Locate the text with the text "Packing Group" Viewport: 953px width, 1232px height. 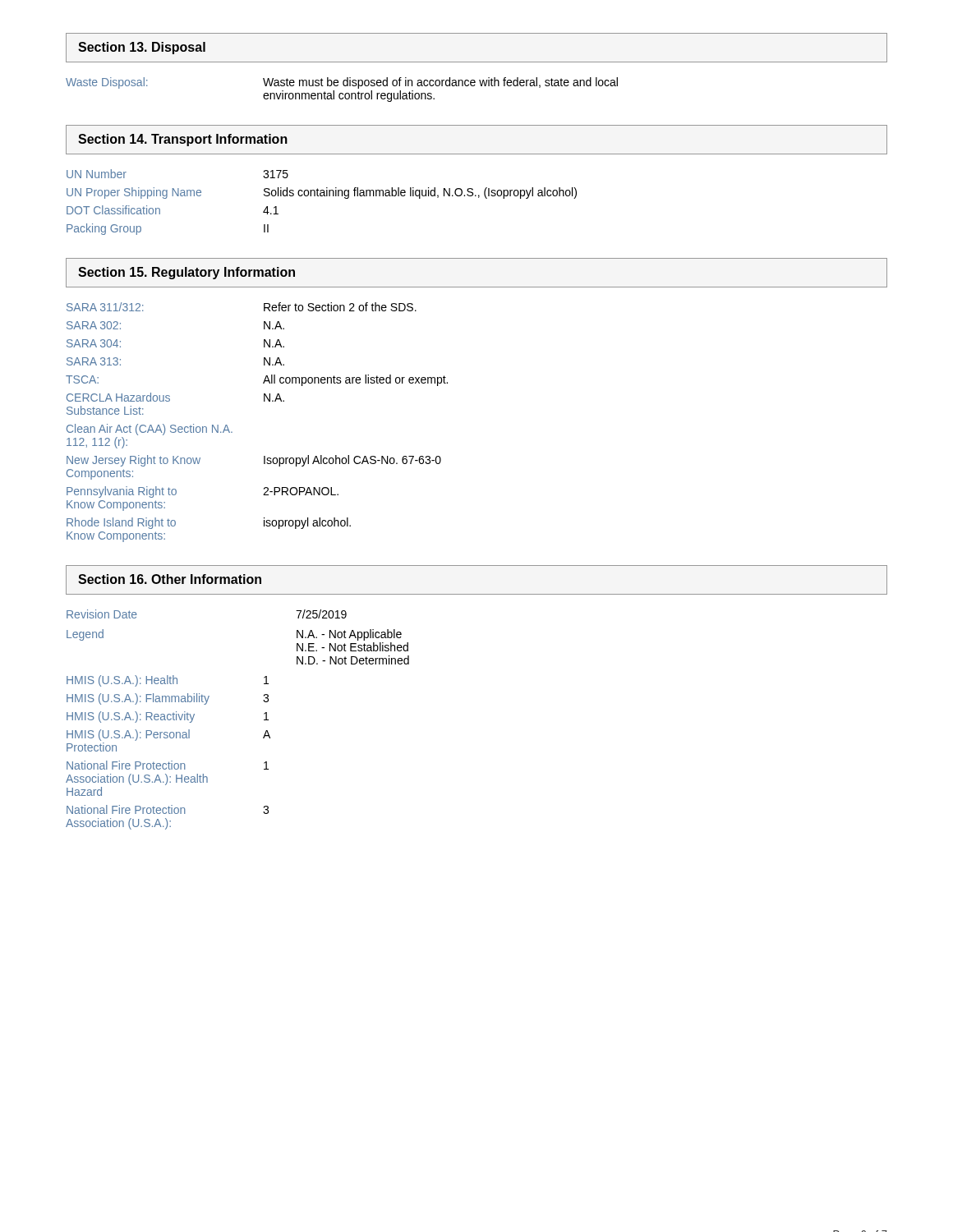click(104, 228)
